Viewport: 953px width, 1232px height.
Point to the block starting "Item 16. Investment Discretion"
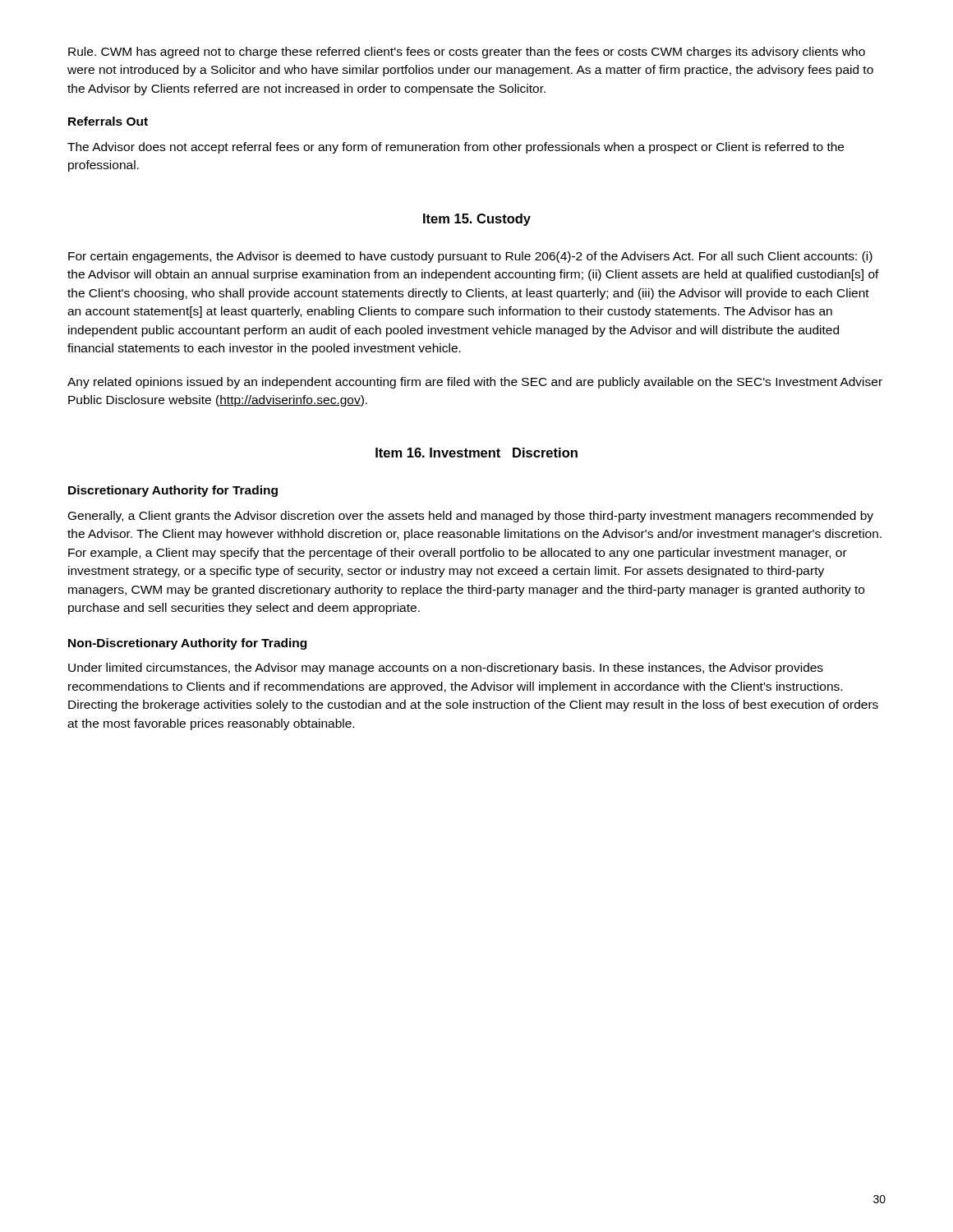(476, 453)
